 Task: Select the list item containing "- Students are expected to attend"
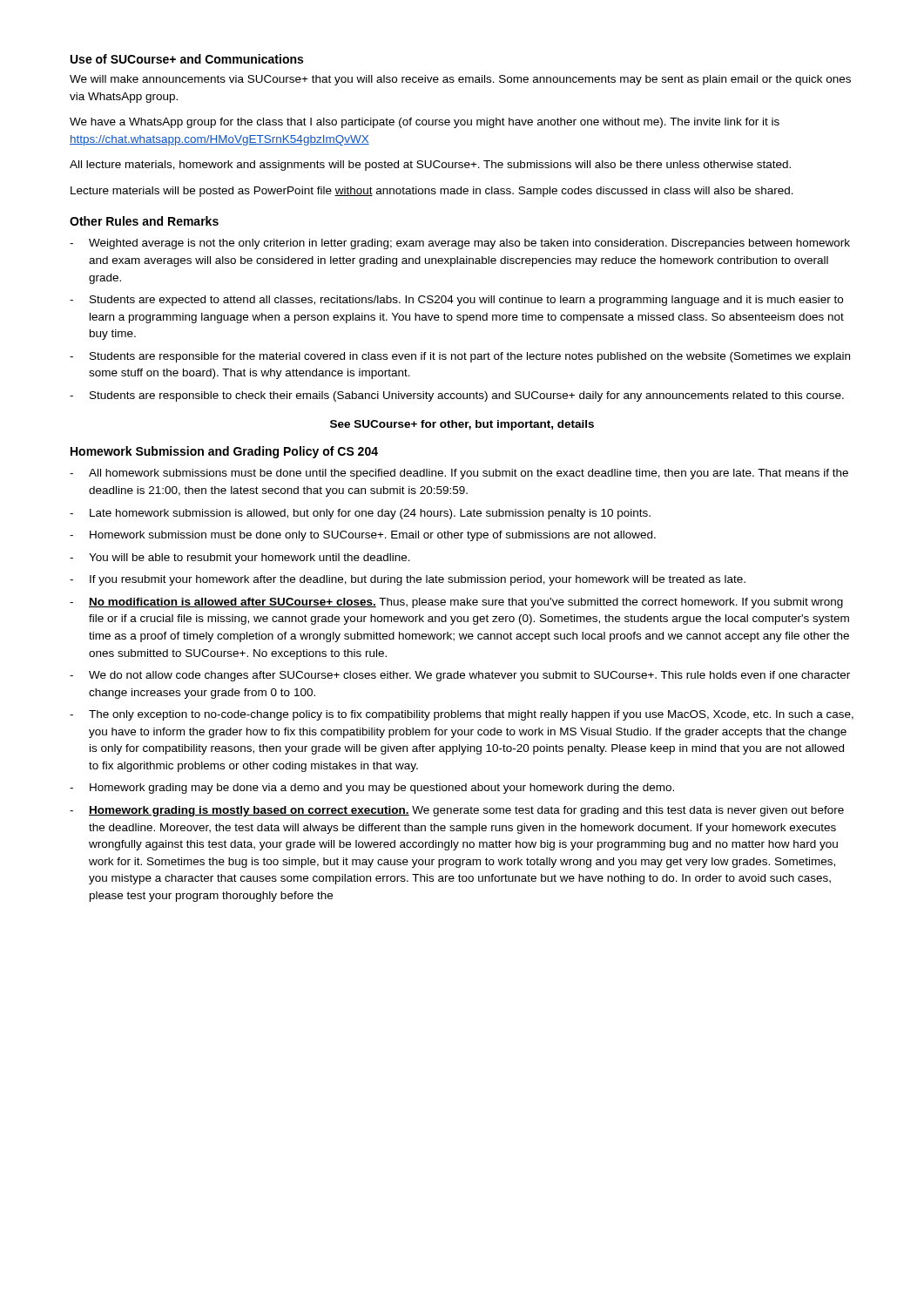[x=462, y=317]
